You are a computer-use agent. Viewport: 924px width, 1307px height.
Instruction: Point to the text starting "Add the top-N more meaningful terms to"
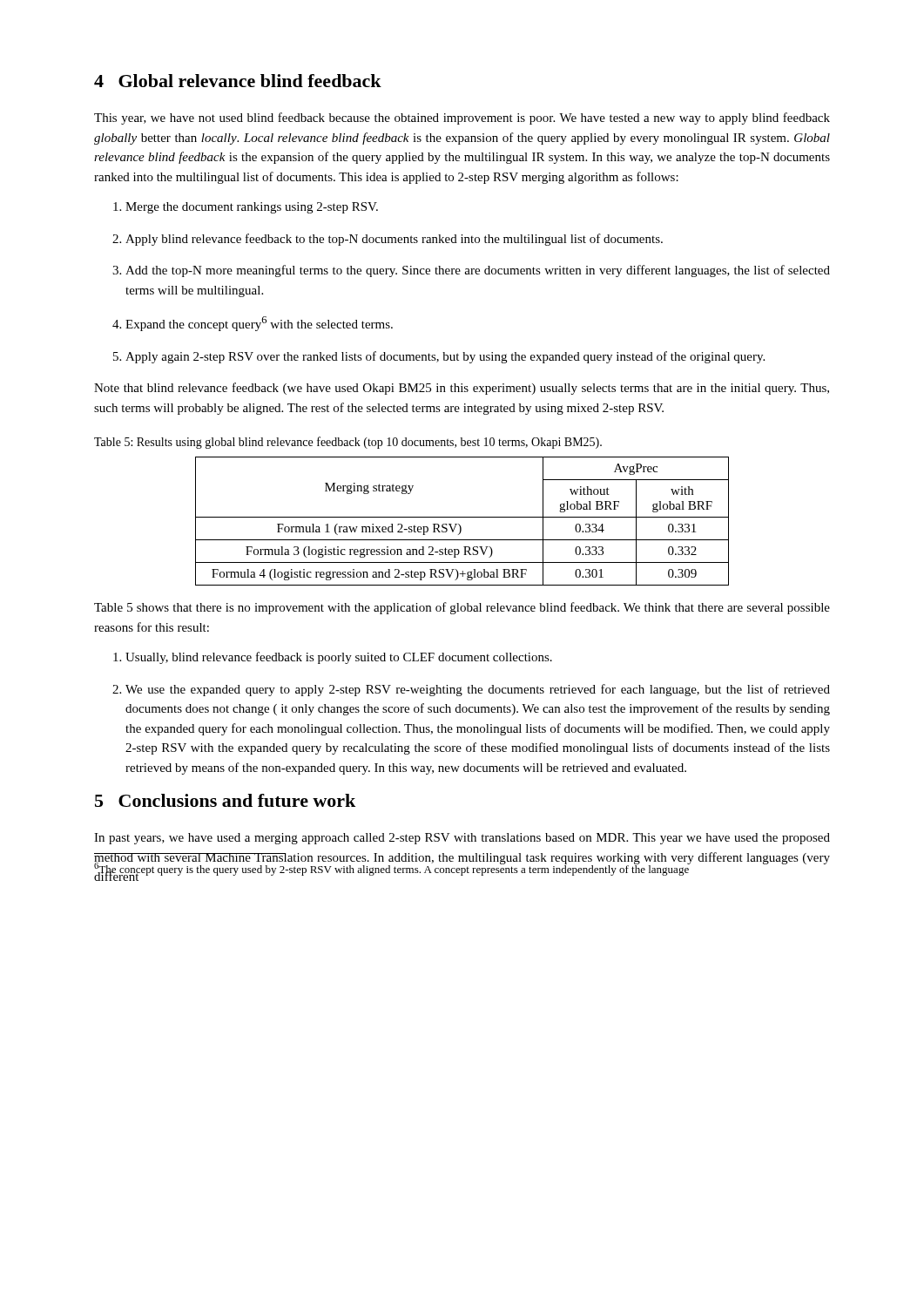pos(462,280)
